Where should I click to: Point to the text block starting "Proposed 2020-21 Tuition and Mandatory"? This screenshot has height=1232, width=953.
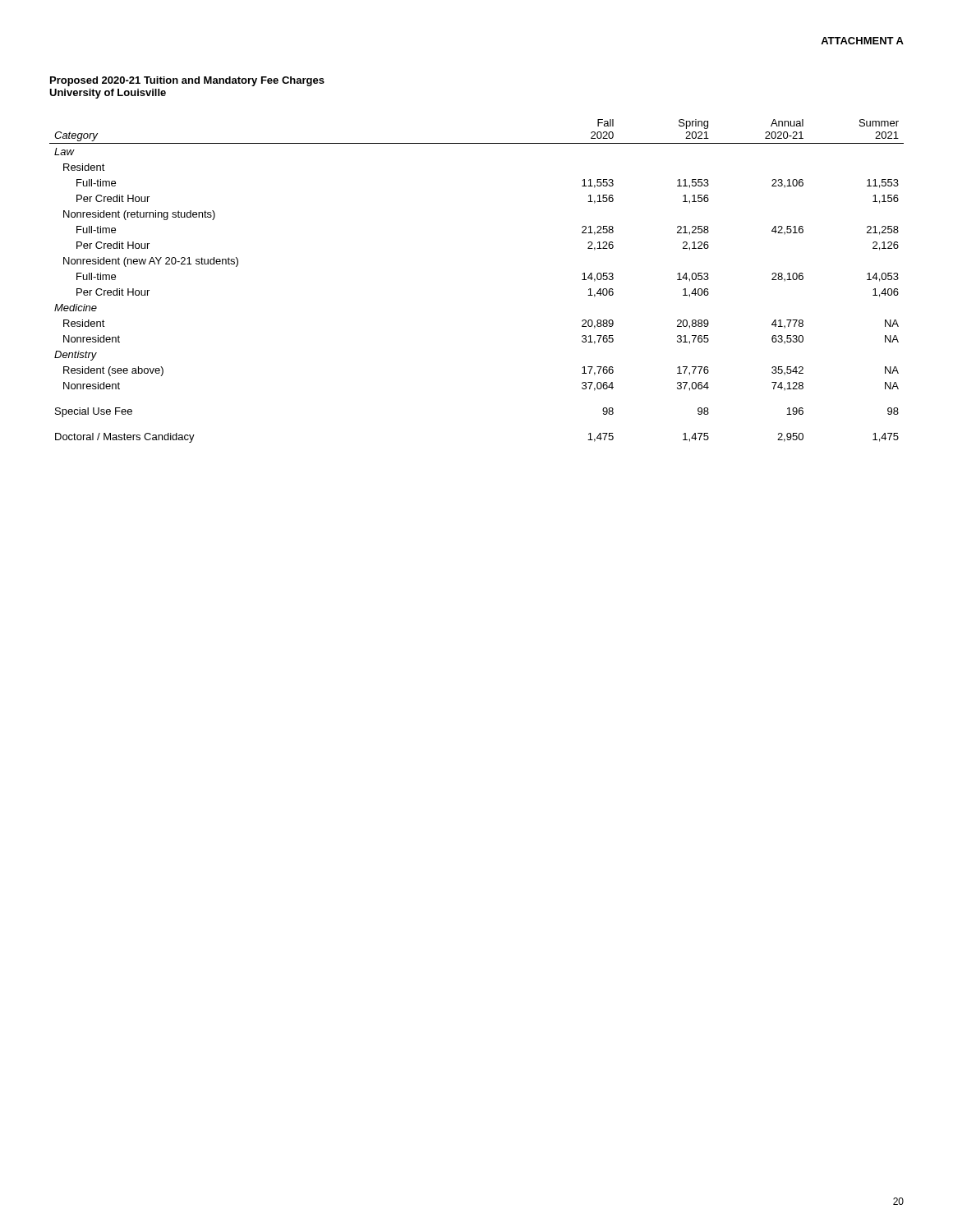187,86
